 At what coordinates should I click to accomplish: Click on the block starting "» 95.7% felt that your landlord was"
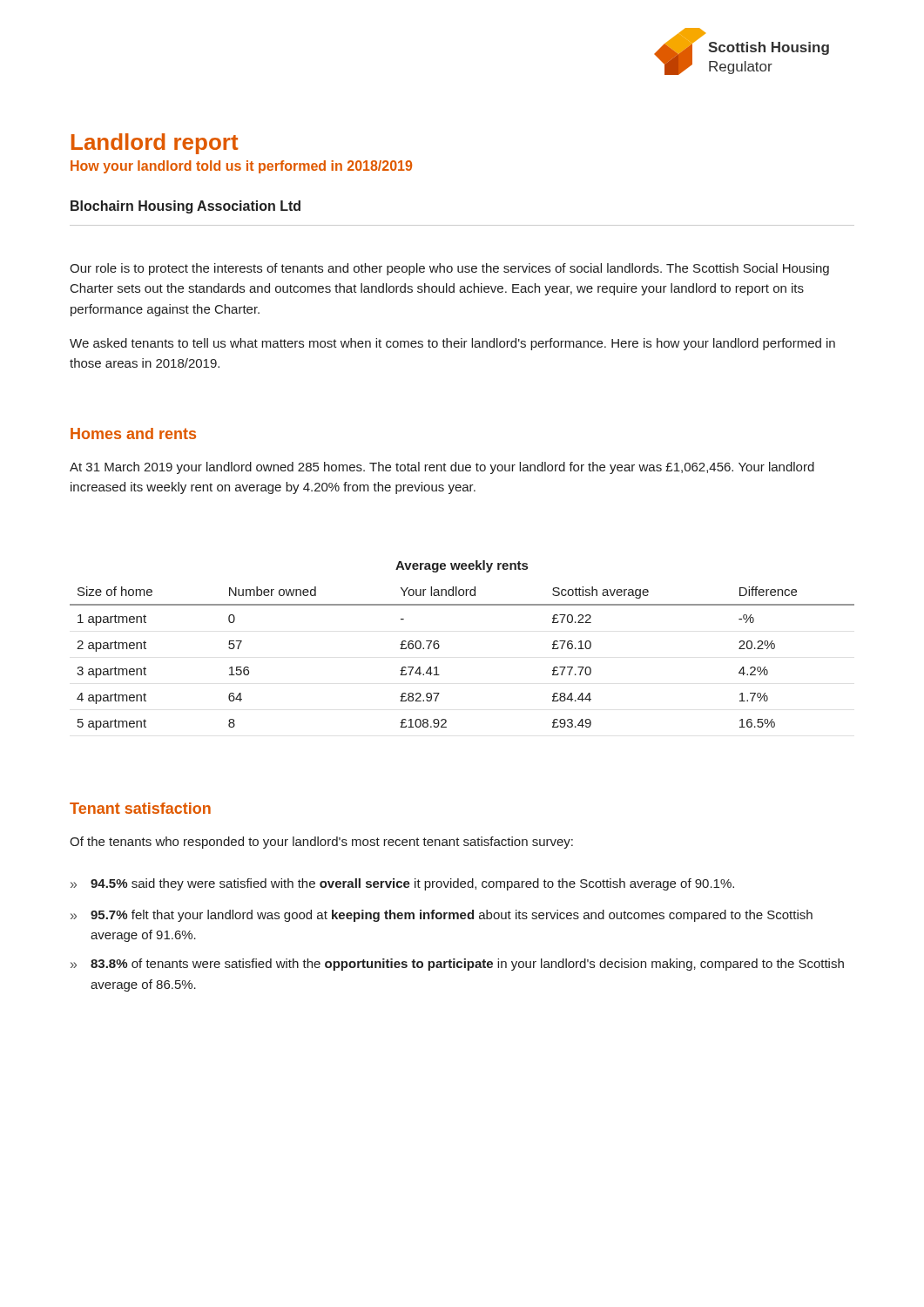pyautogui.click(x=462, y=925)
